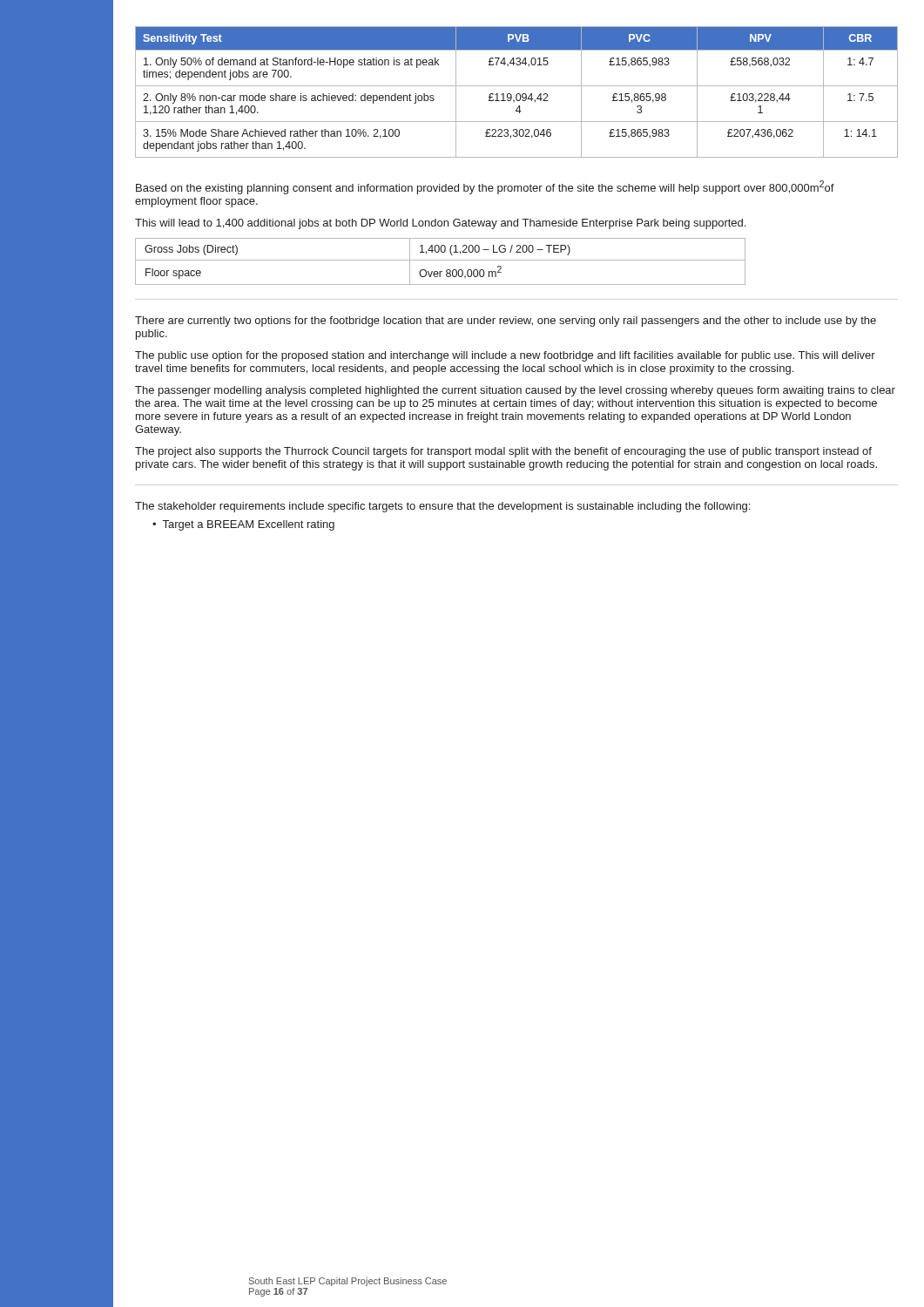Select the element starting "The passenger modelling analysis completed"
Image resolution: width=924 pixels, height=1307 pixels.
515,410
